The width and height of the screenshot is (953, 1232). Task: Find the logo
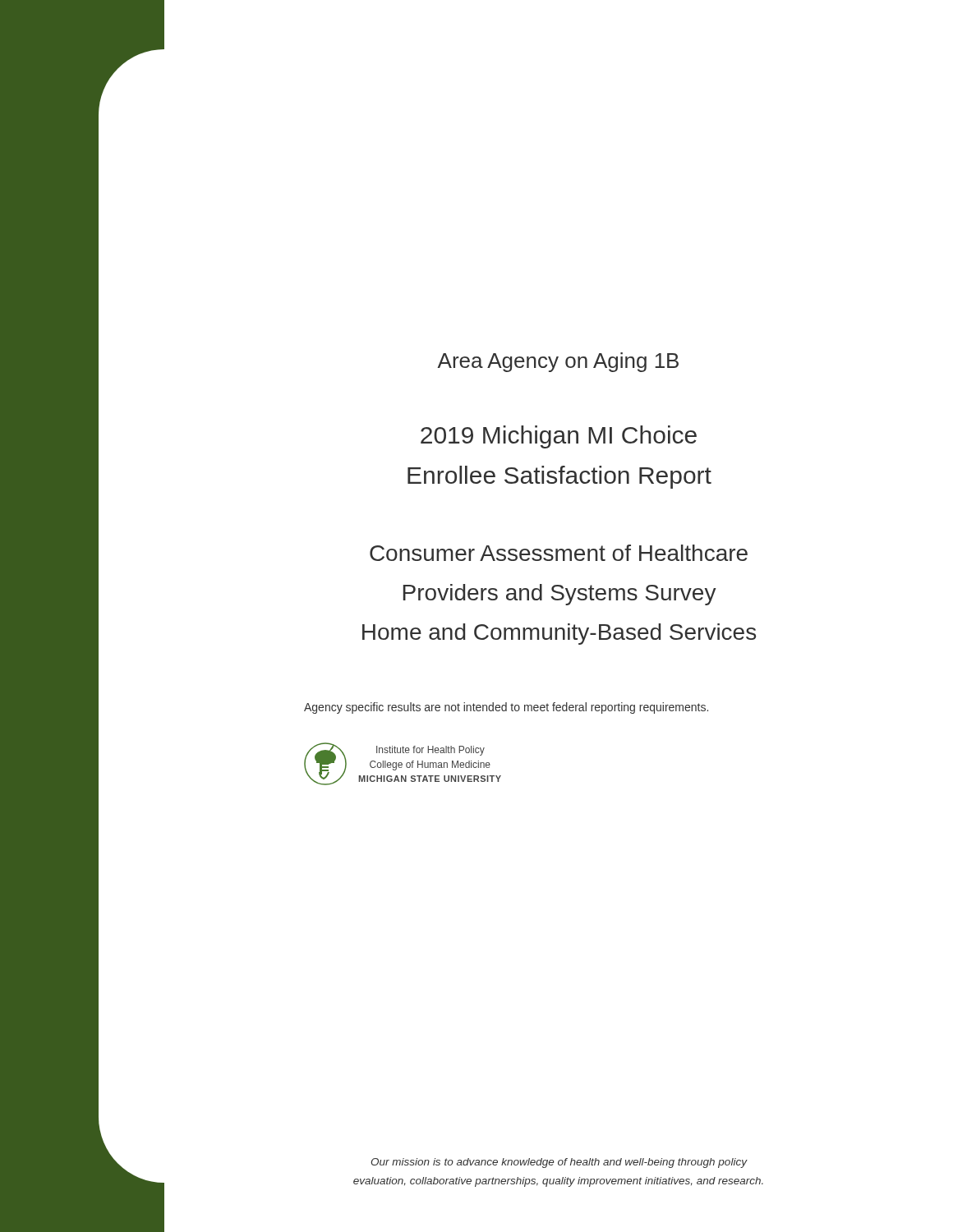tap(559, 764)
